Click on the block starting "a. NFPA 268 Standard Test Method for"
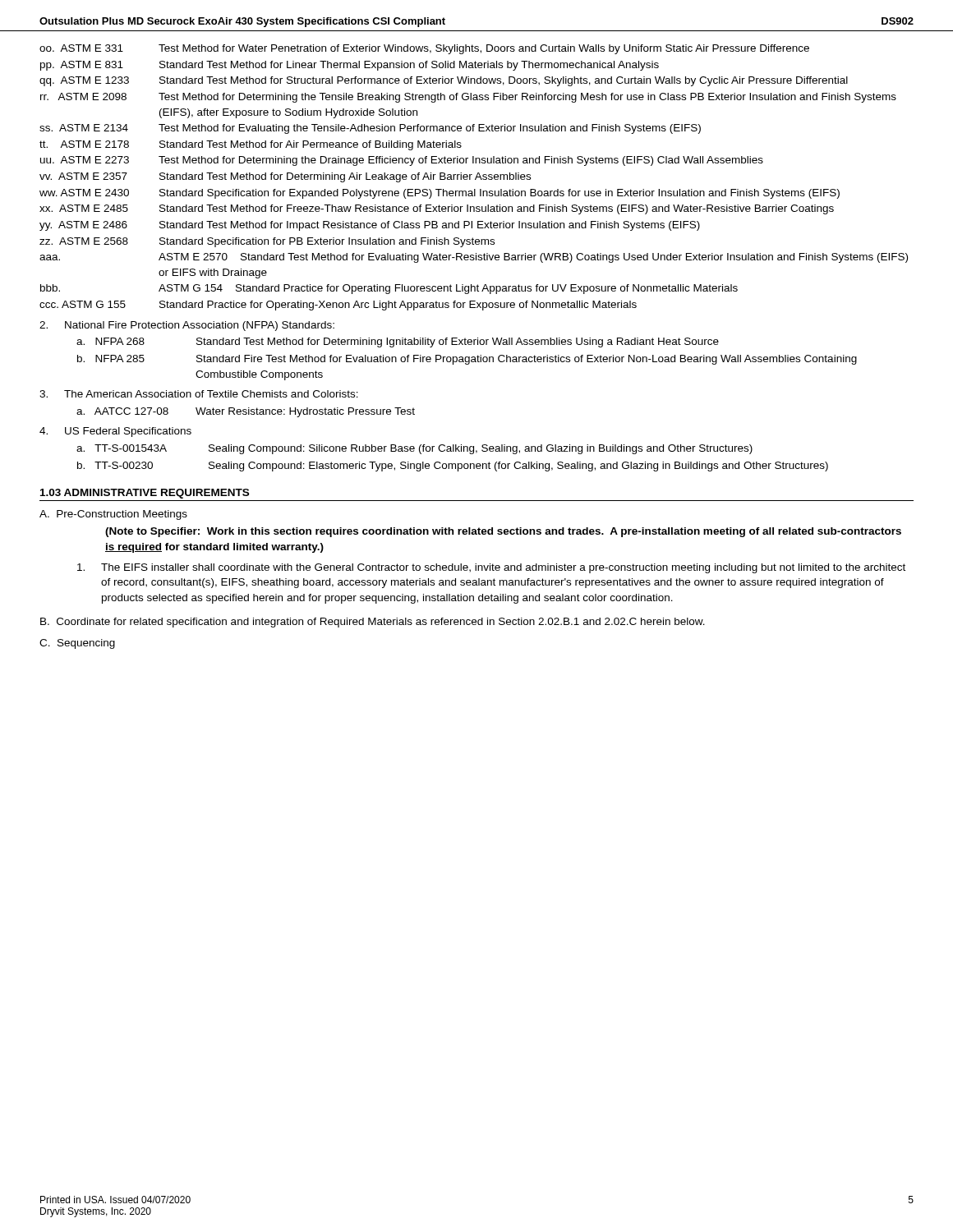 (495, 342)
